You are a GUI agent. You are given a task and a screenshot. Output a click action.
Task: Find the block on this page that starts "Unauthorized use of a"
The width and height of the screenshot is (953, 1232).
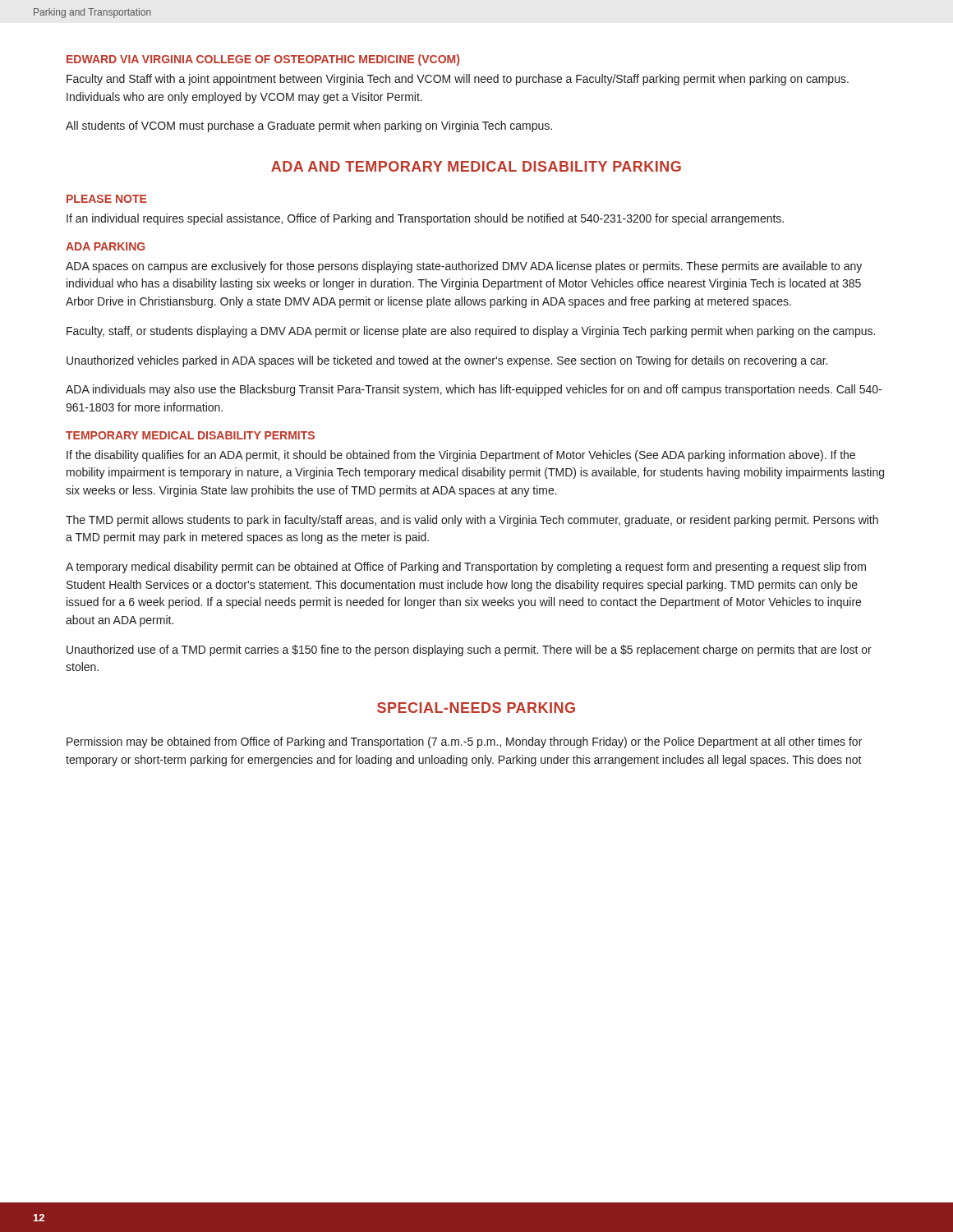click(x=476, y=659)
